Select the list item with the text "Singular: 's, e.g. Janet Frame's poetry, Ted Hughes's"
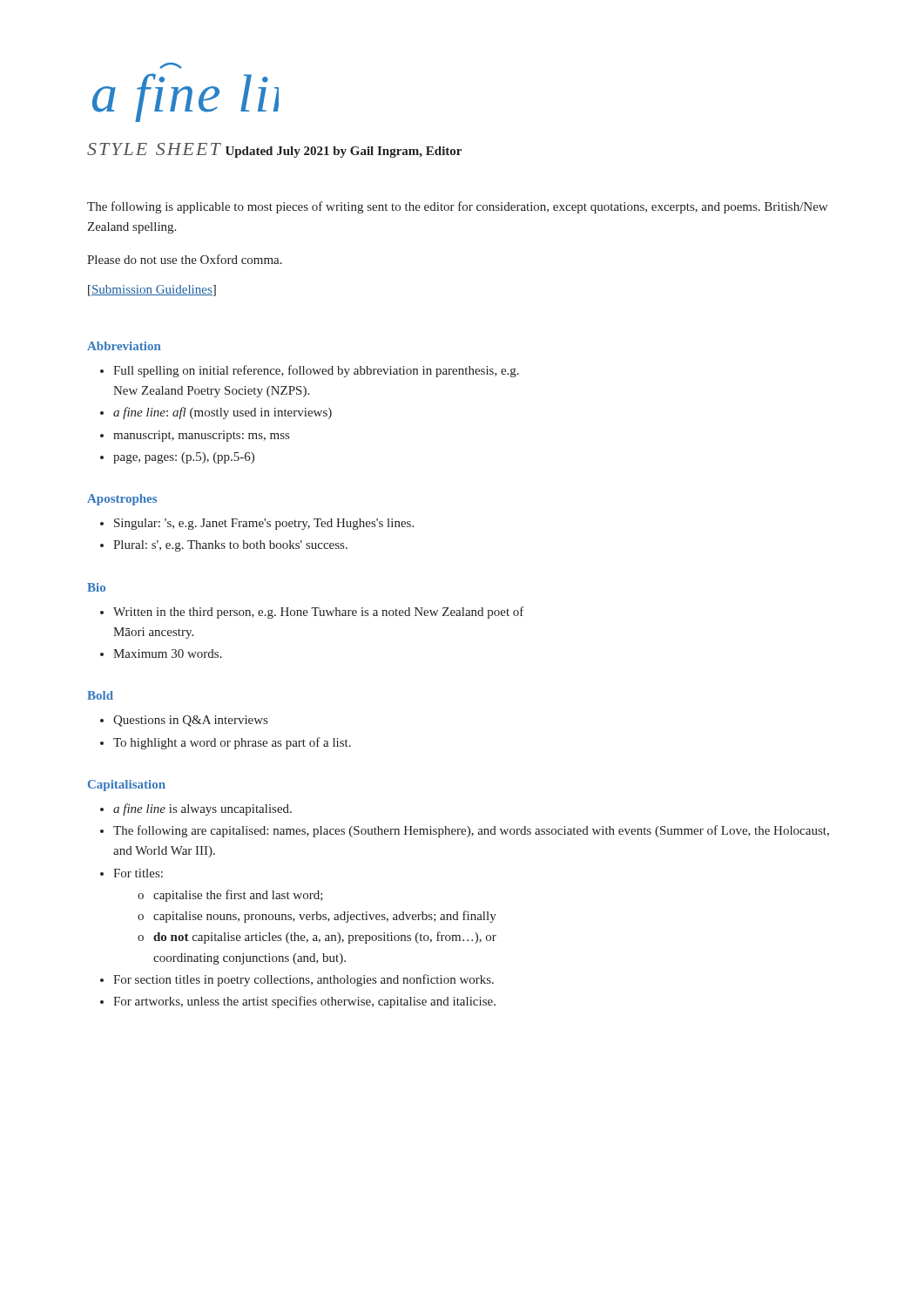The height and width of the screenshot is (1307, 924). point(264,523)
